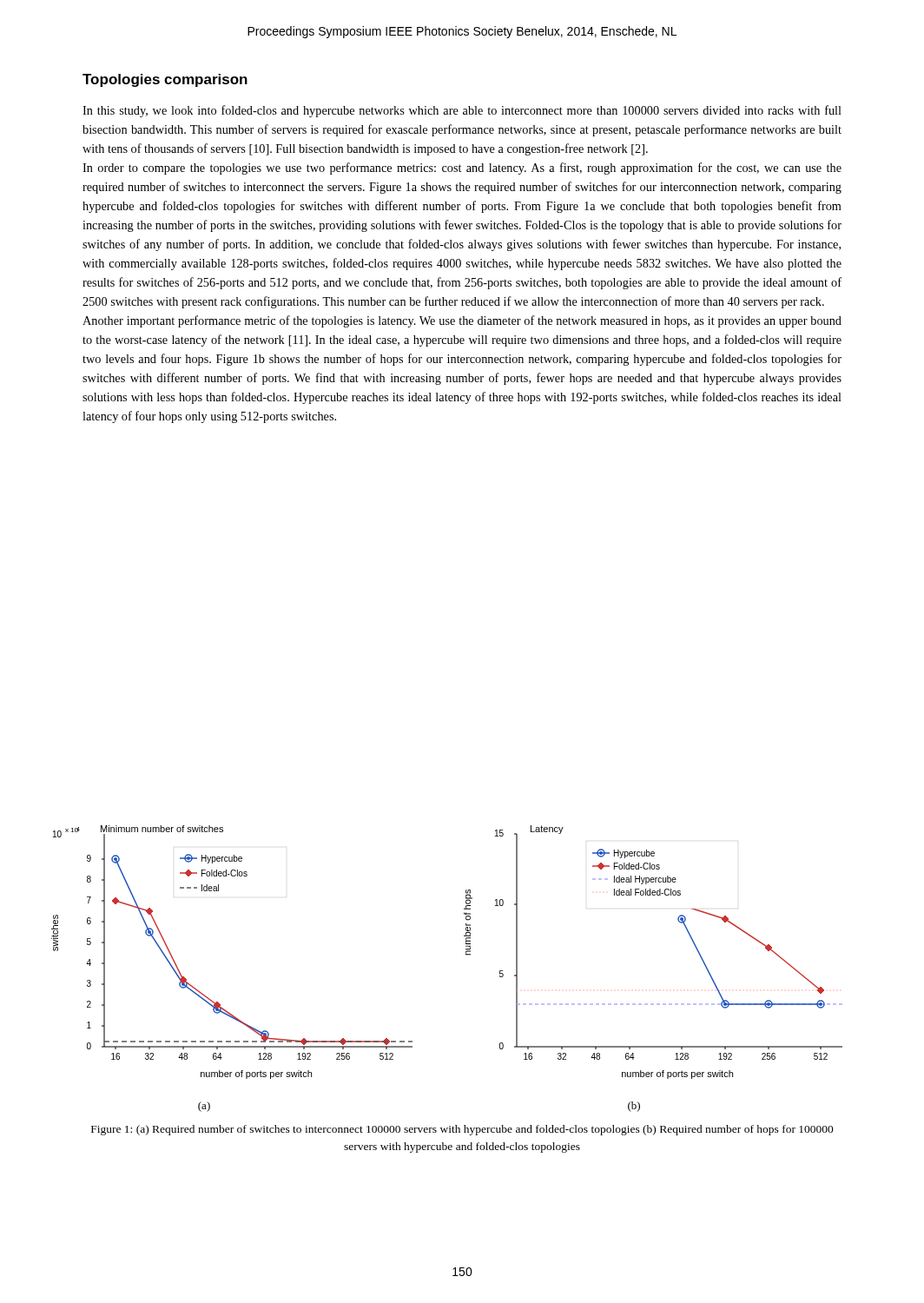Screen dimensions: 1303x924
Task: Point to "Topologies comparison"
Action: [165, 79]
